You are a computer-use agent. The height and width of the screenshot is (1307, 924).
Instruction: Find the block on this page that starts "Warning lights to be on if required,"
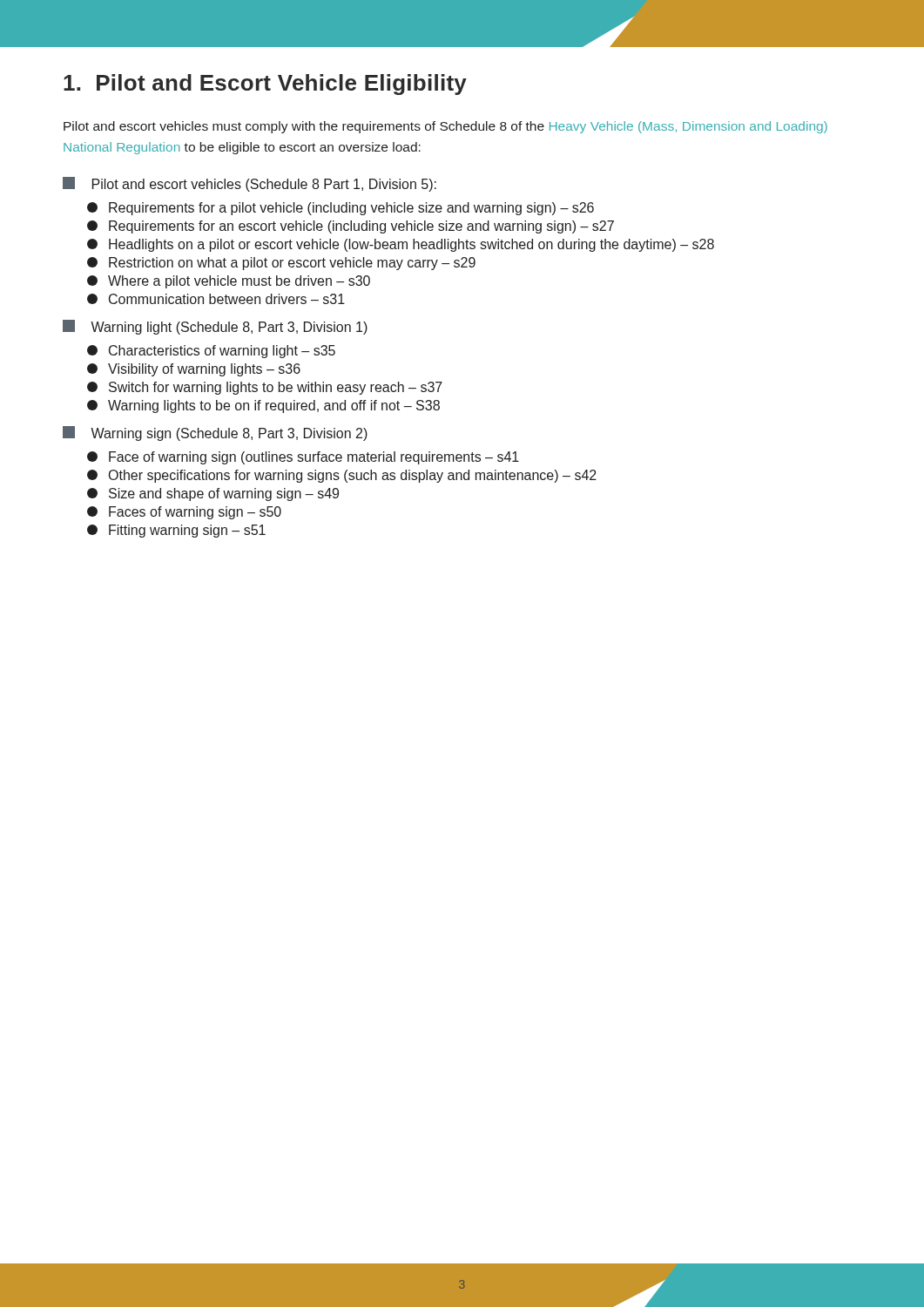263,406
